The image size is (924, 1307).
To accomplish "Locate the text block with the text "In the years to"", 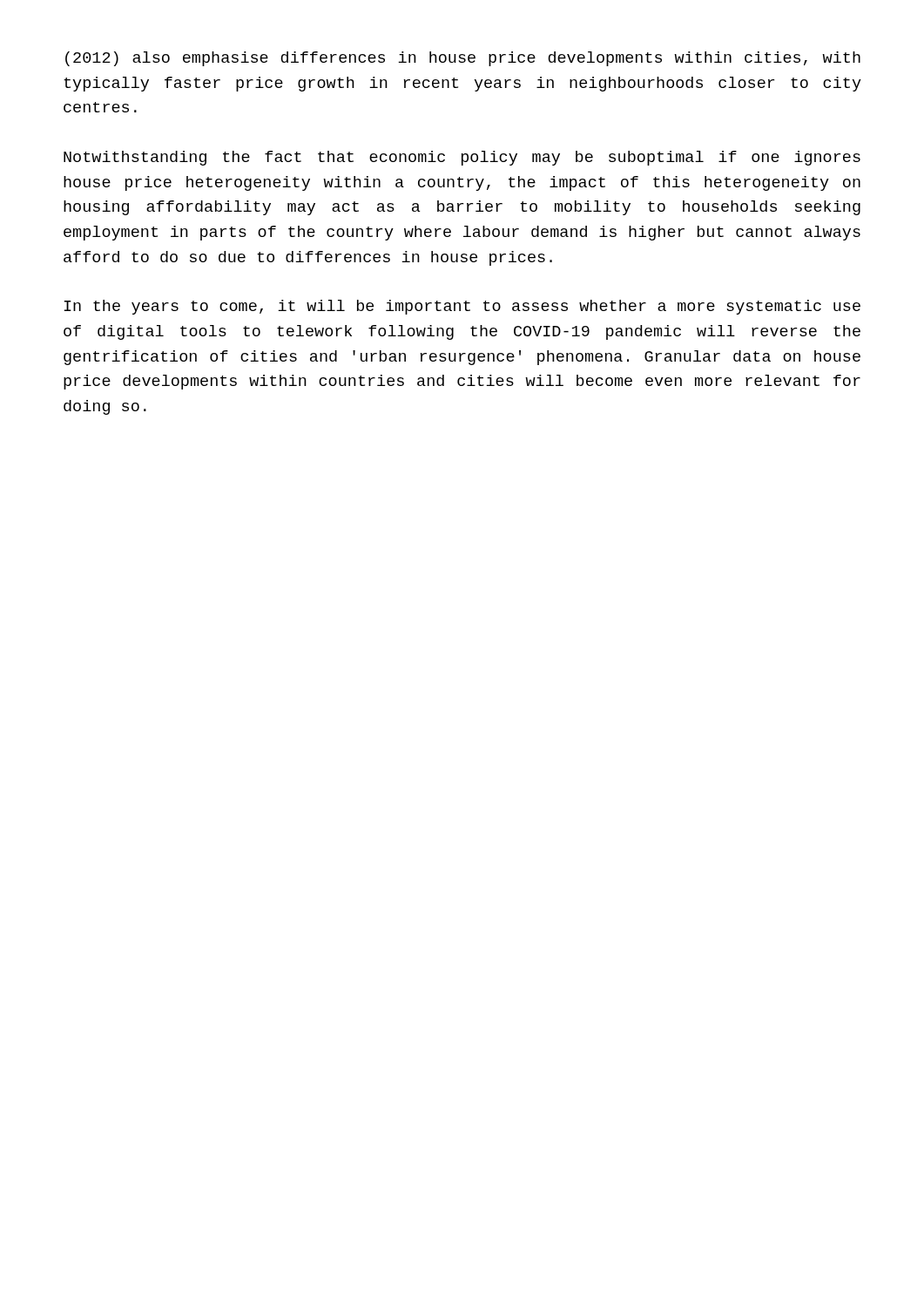I will click(x=462, y=357).
